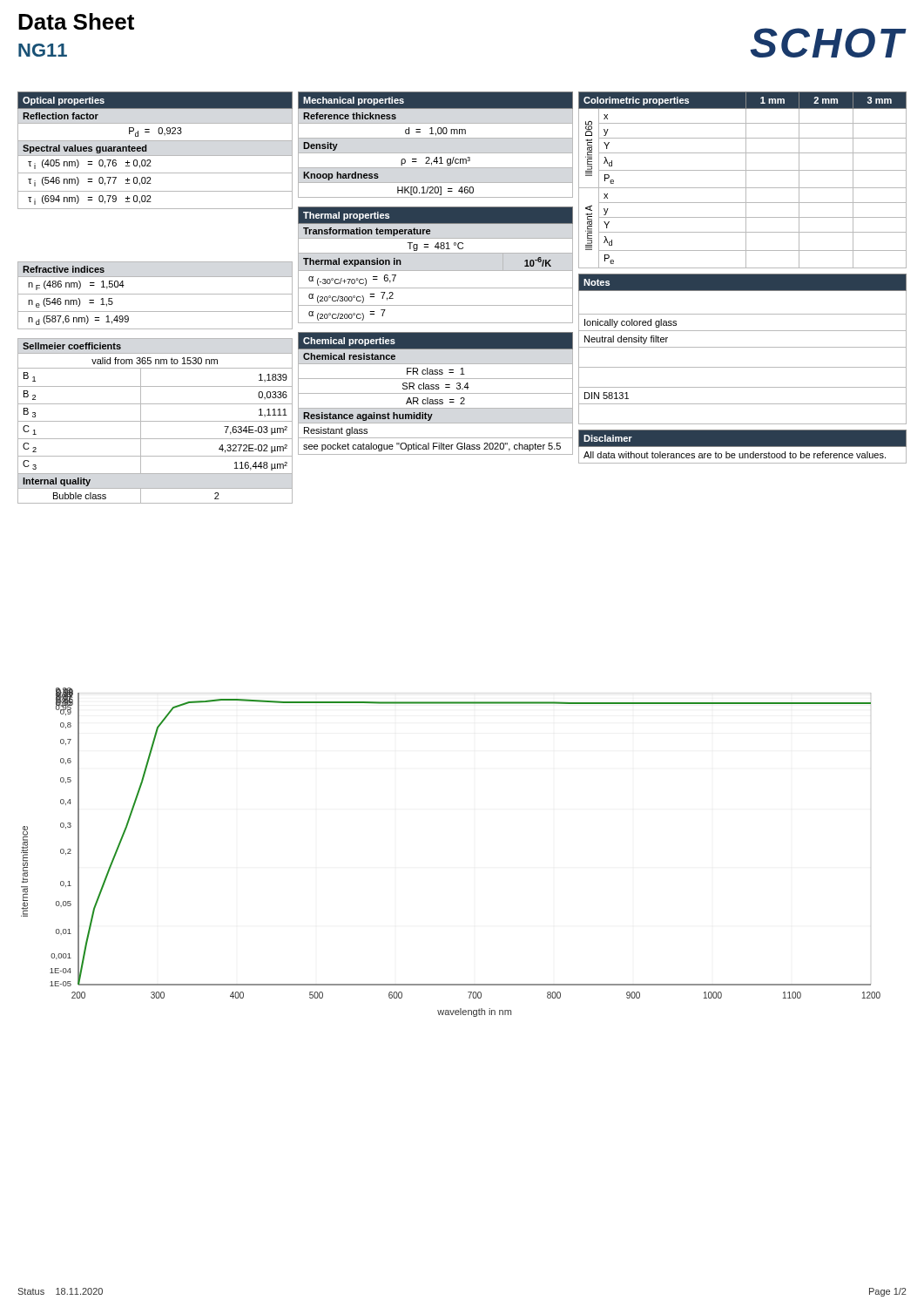Locate the logo
Viewport: 924px width, 1307px height.
click(x=828, y=41)
